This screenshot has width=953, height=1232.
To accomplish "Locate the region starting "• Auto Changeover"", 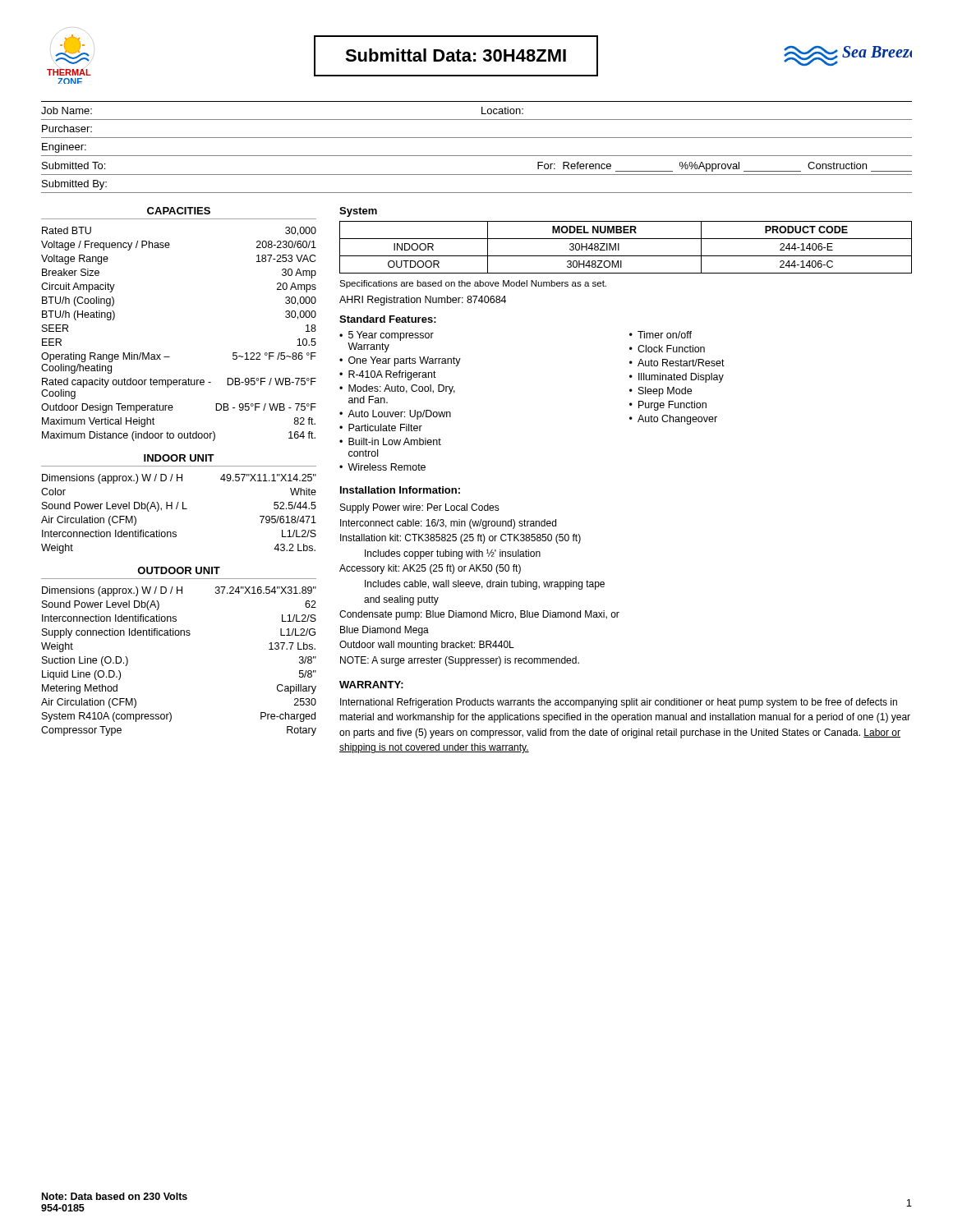I will (673, 419).
